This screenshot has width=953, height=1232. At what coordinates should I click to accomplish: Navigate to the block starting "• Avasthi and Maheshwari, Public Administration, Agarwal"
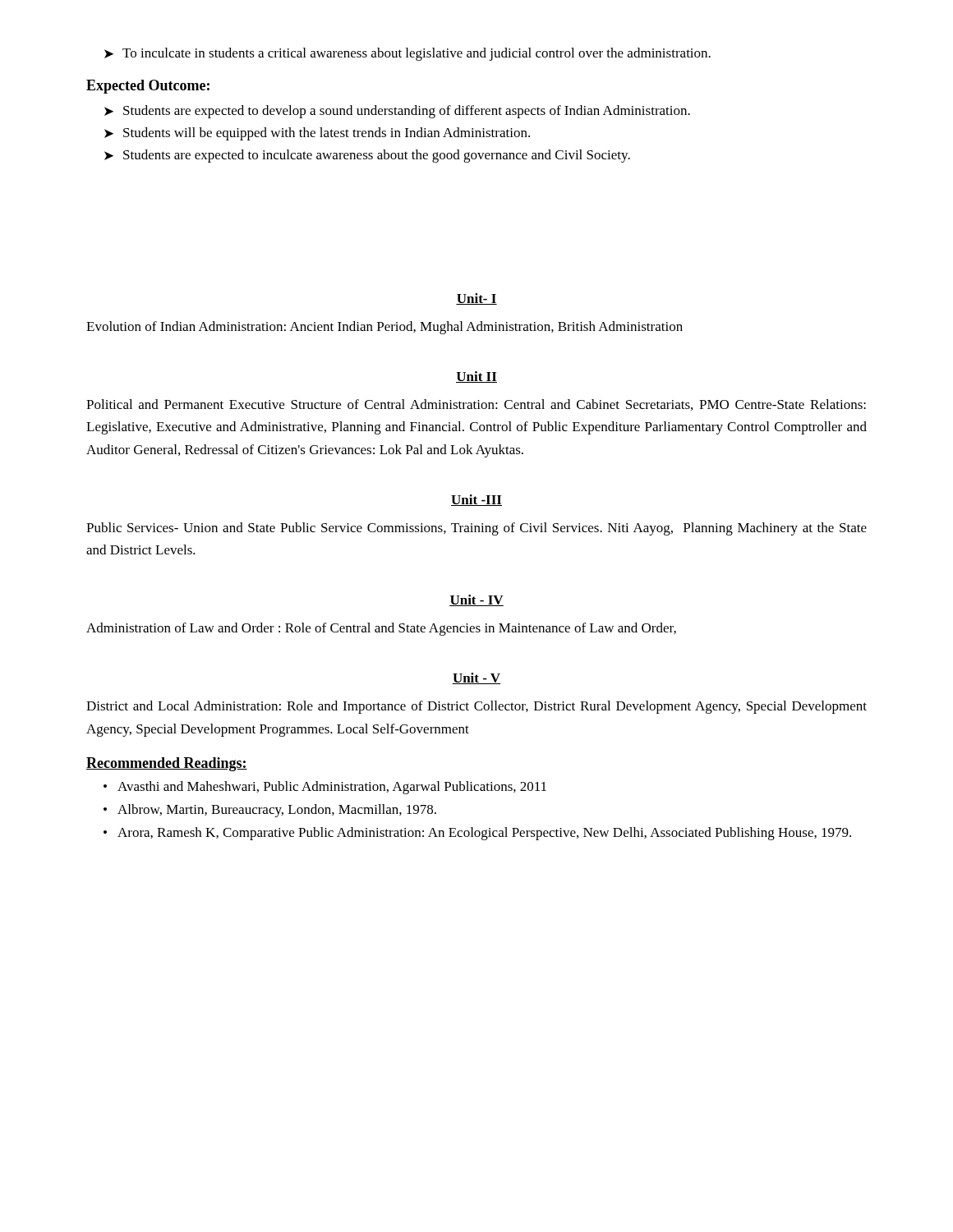pos(325,787)
